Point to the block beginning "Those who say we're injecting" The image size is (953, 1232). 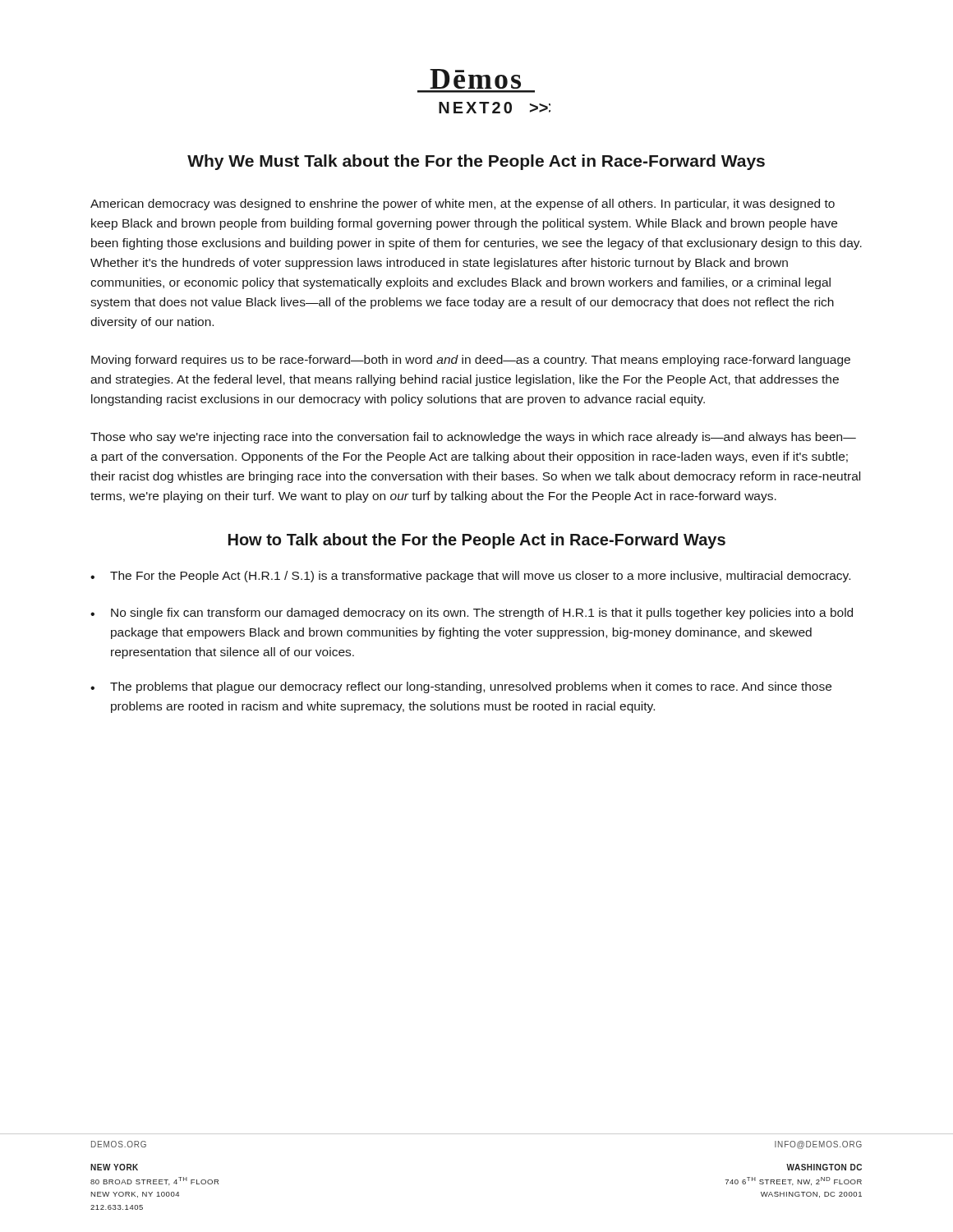click(x=476, y=466)
